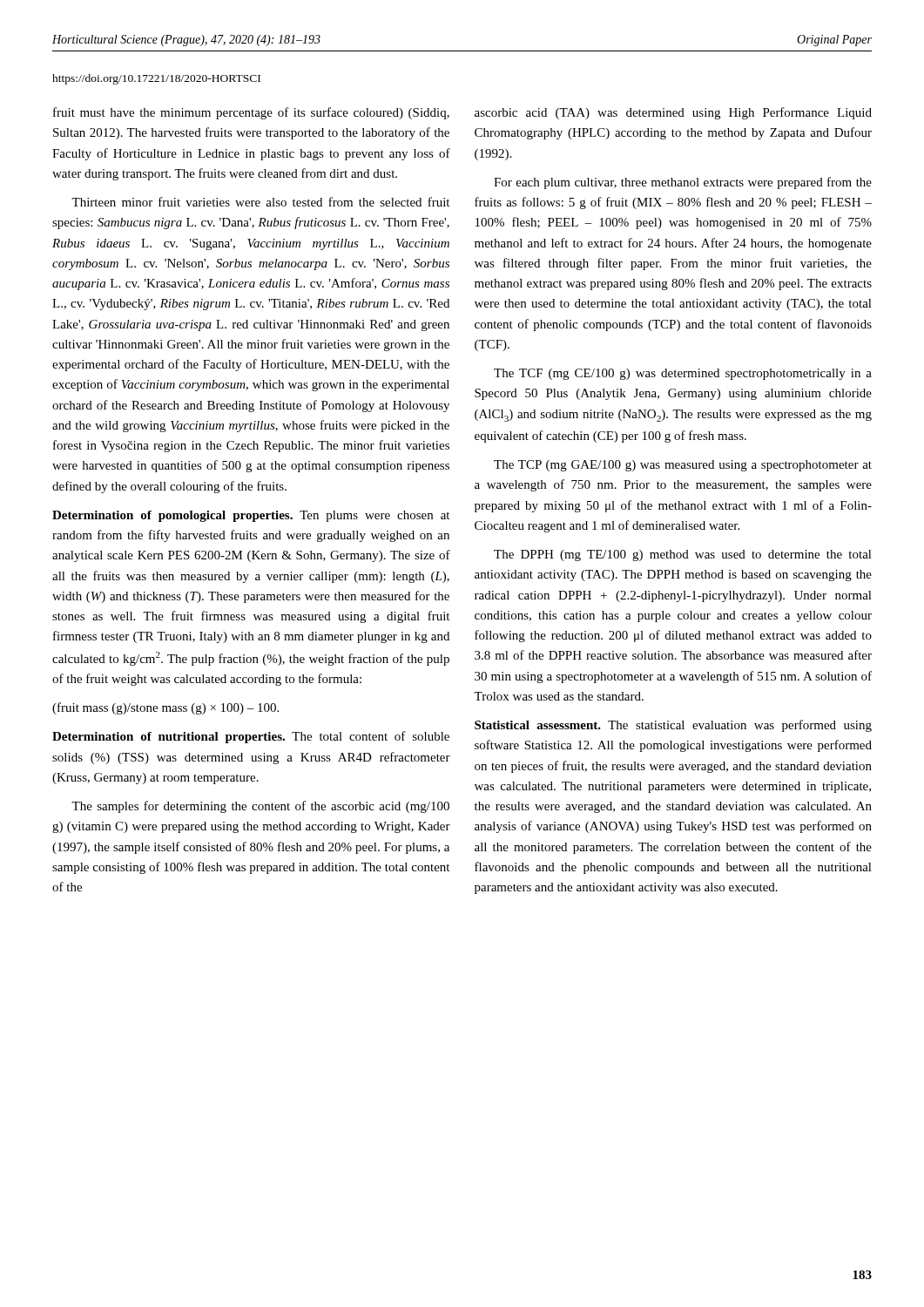Viewport: 924px width, 1307px height.
Task: Select the text block that says "Thirteen minor fruit varieties were also tested from"
Action: (251, 344)
